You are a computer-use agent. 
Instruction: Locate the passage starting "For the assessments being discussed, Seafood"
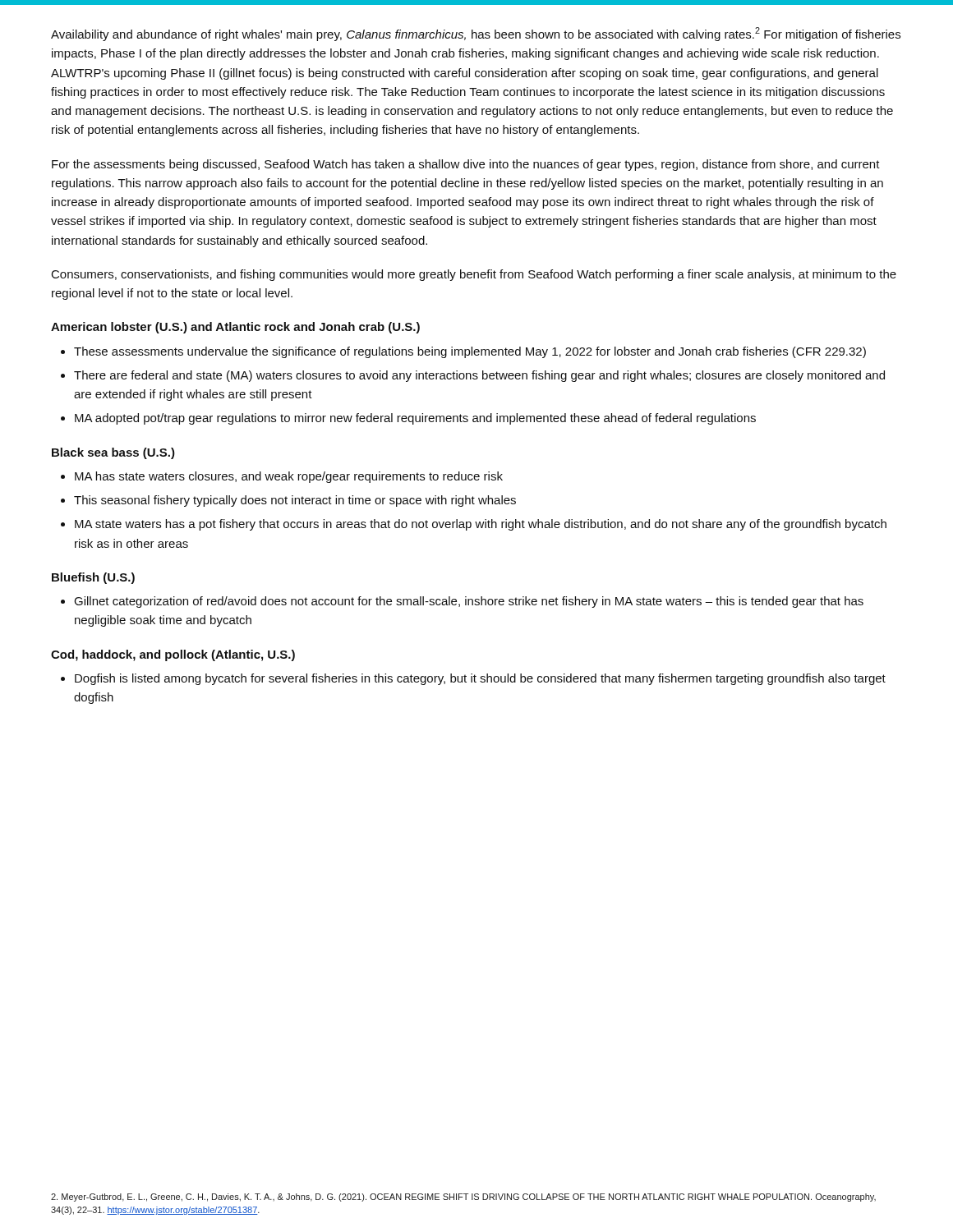point(467,202)
